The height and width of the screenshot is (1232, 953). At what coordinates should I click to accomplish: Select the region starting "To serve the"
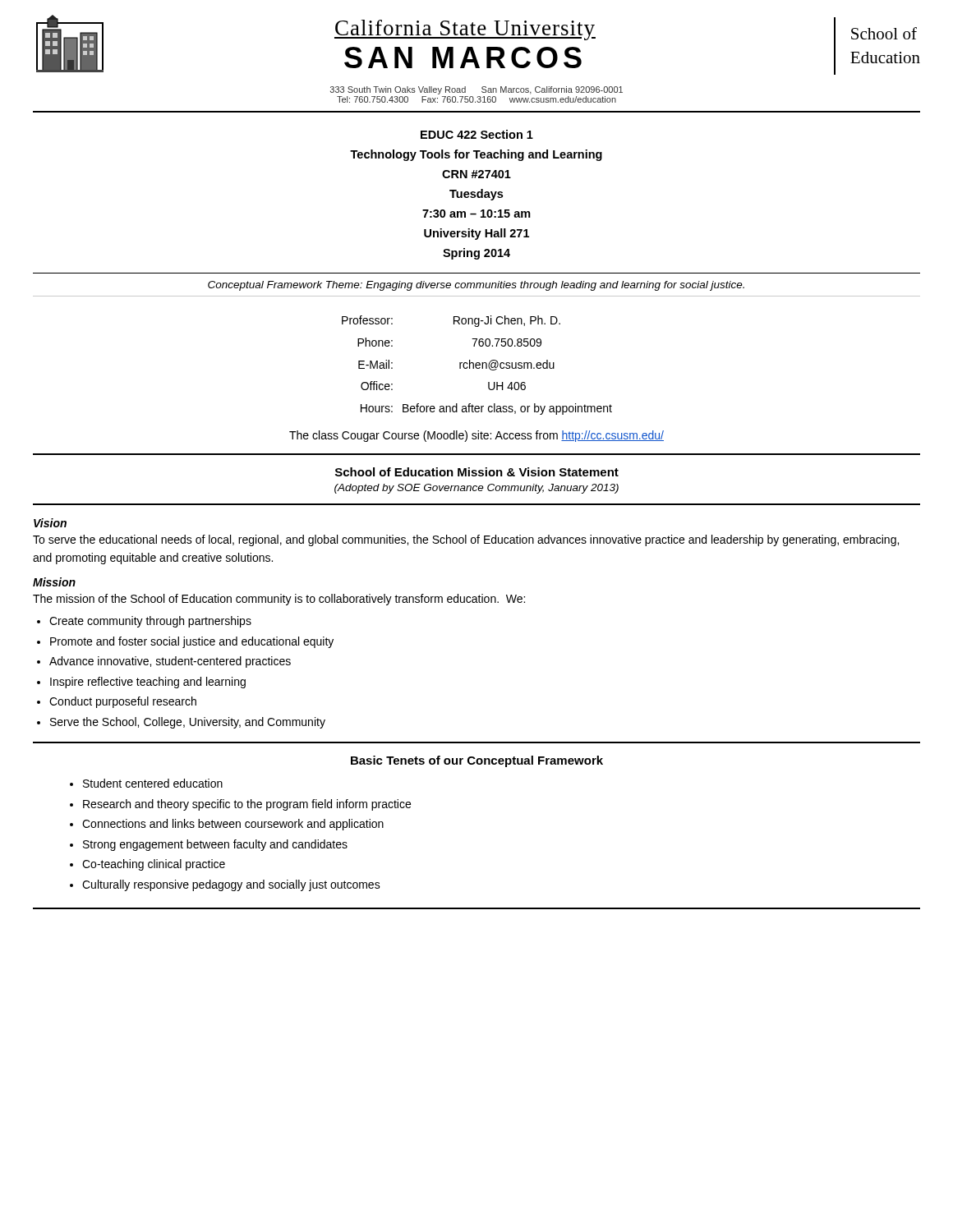(x=466, y=549)
